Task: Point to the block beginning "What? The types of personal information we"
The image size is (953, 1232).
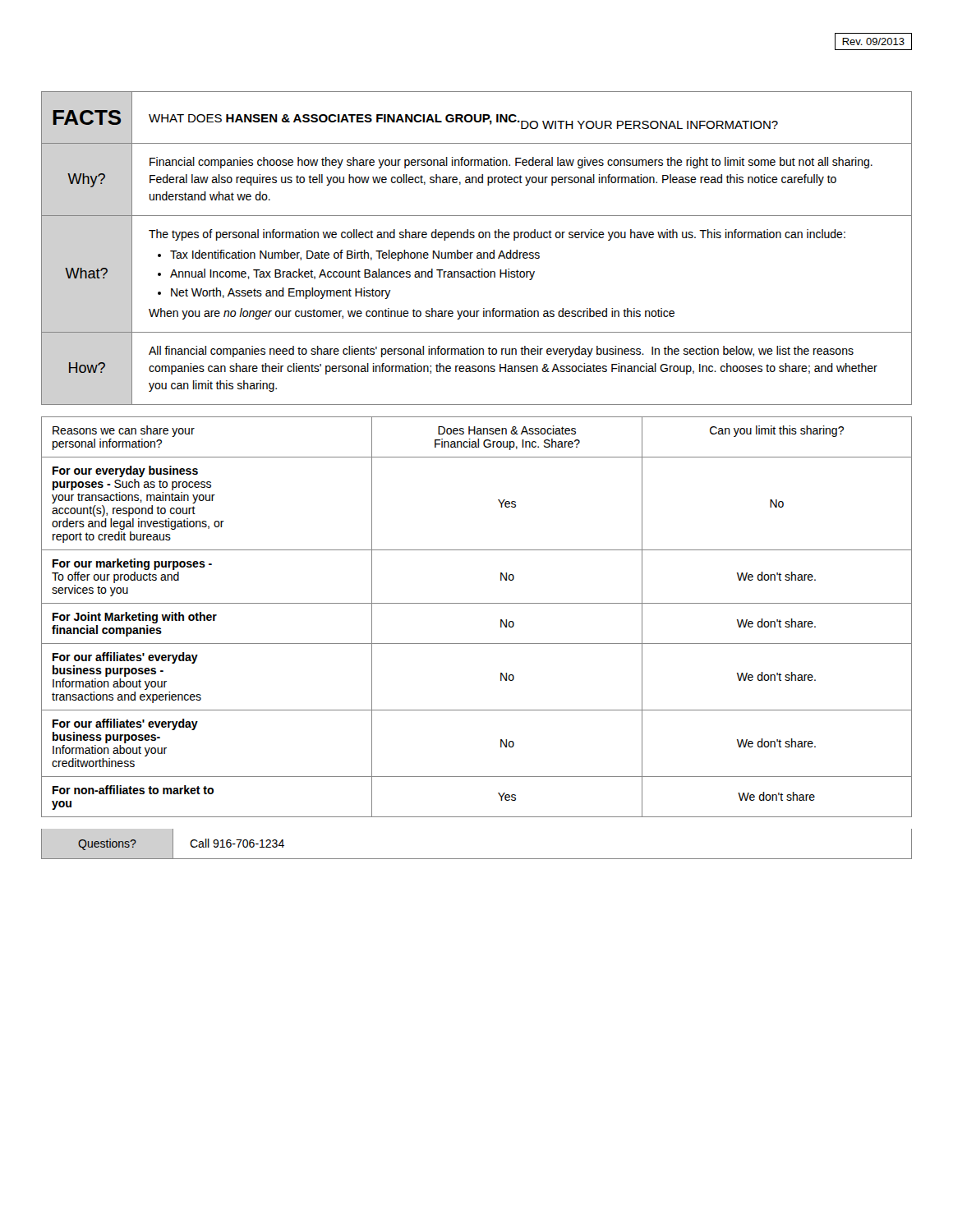Action: 476,274
